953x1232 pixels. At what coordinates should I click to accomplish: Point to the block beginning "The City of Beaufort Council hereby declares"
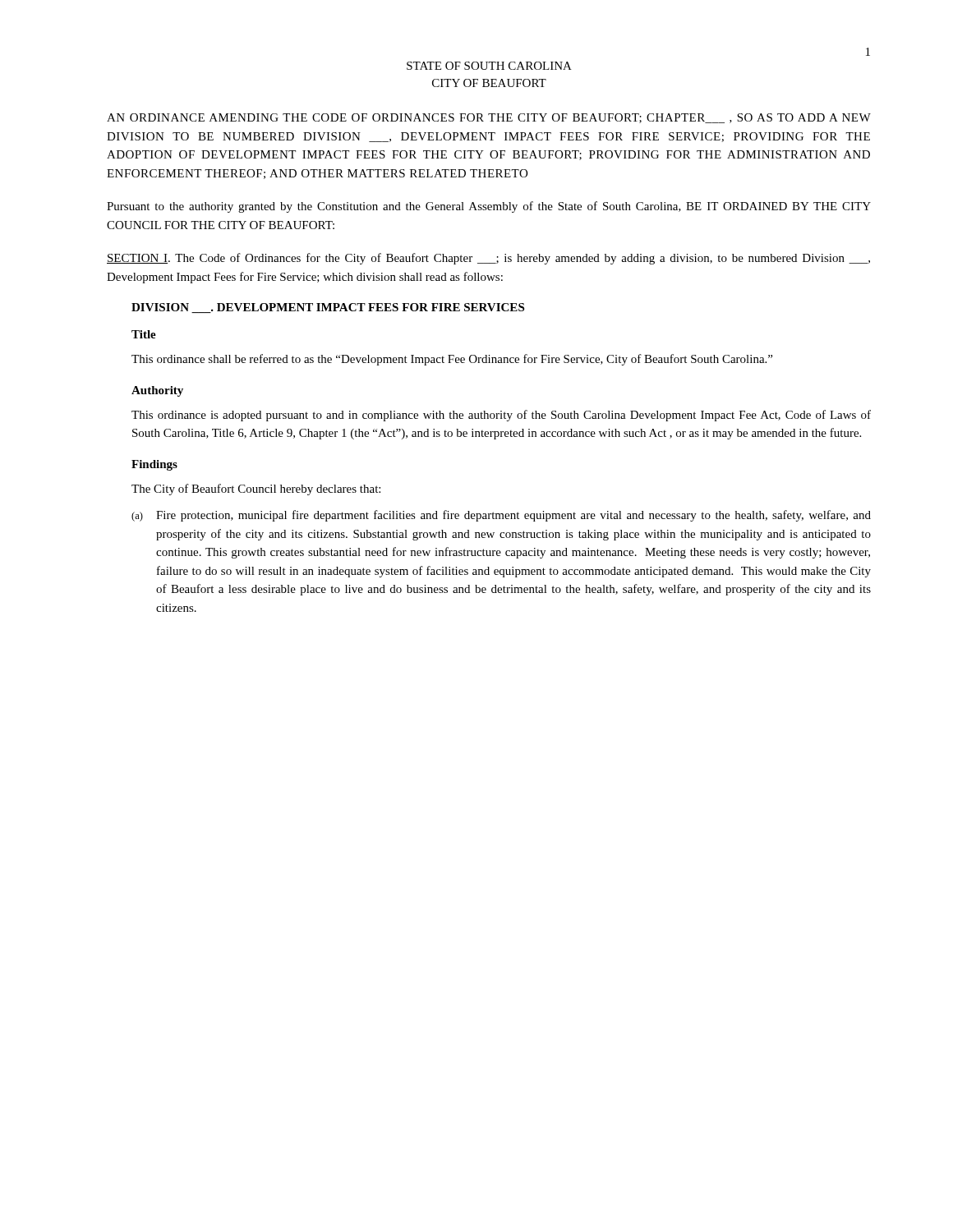coord(256,488)
